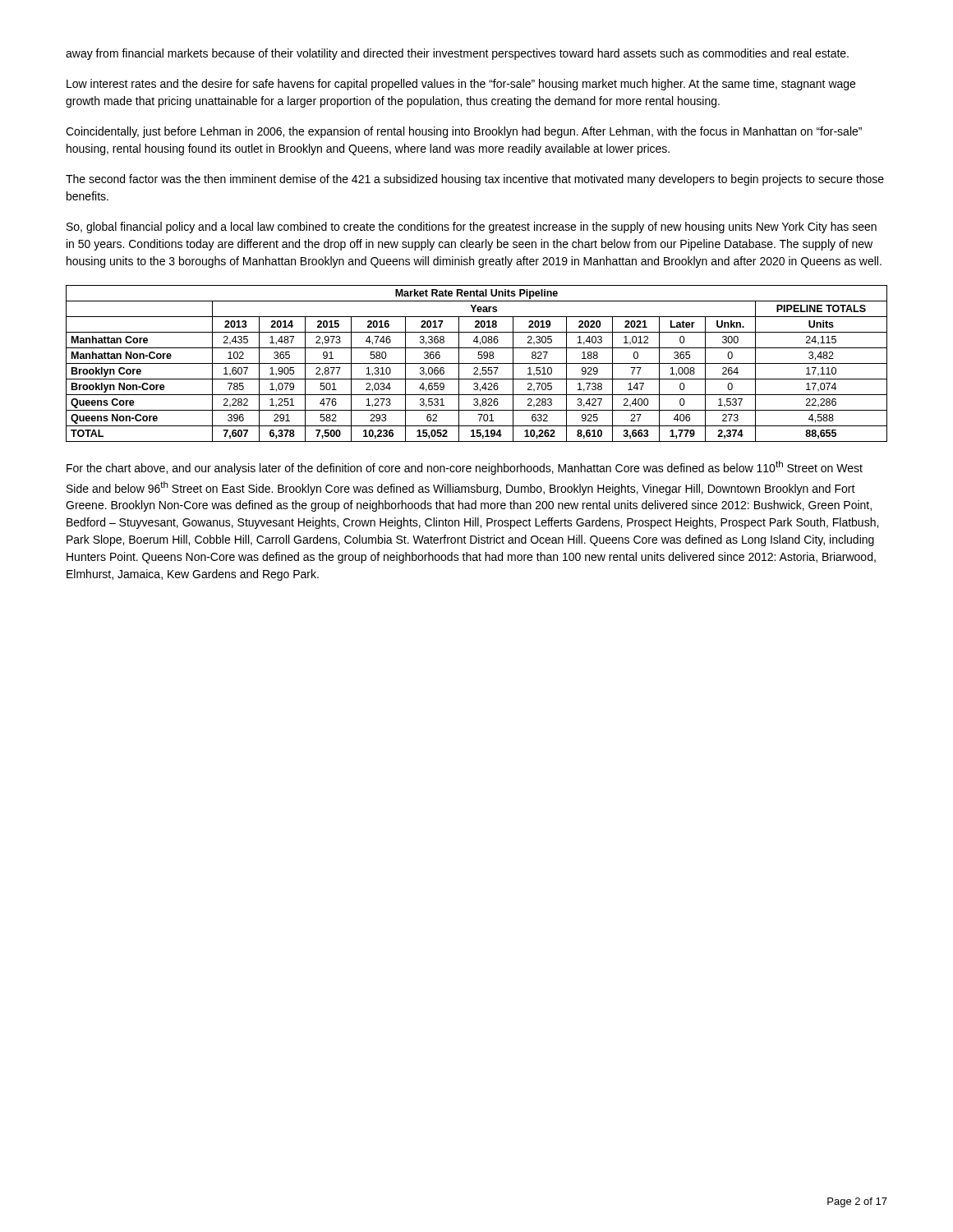The image size is (953, 1232).
Task: Navigate to the text block starting "The second factor was the"
Action: 475,188
